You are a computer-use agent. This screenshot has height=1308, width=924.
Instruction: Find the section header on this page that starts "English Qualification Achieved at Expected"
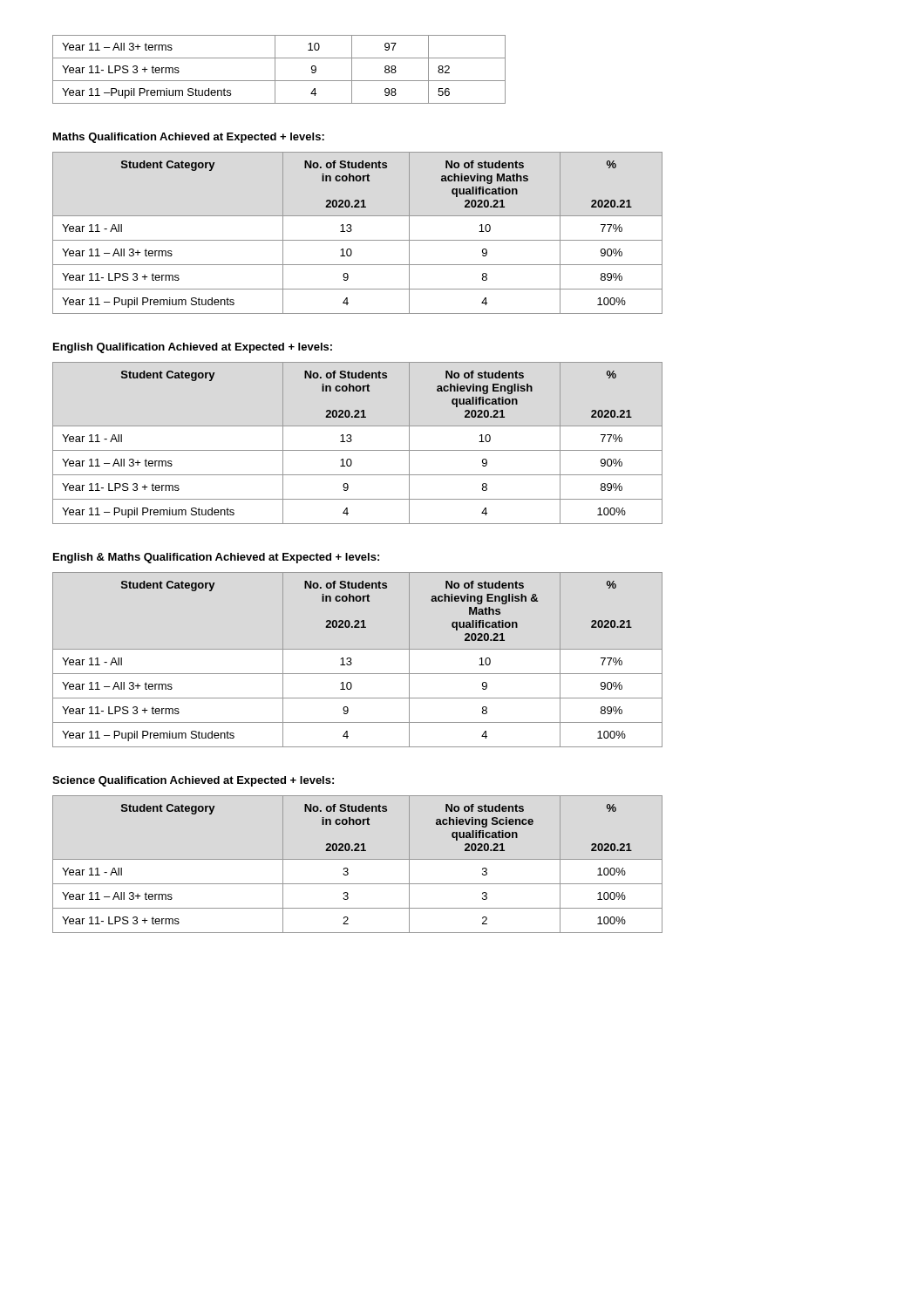point(193,347)
